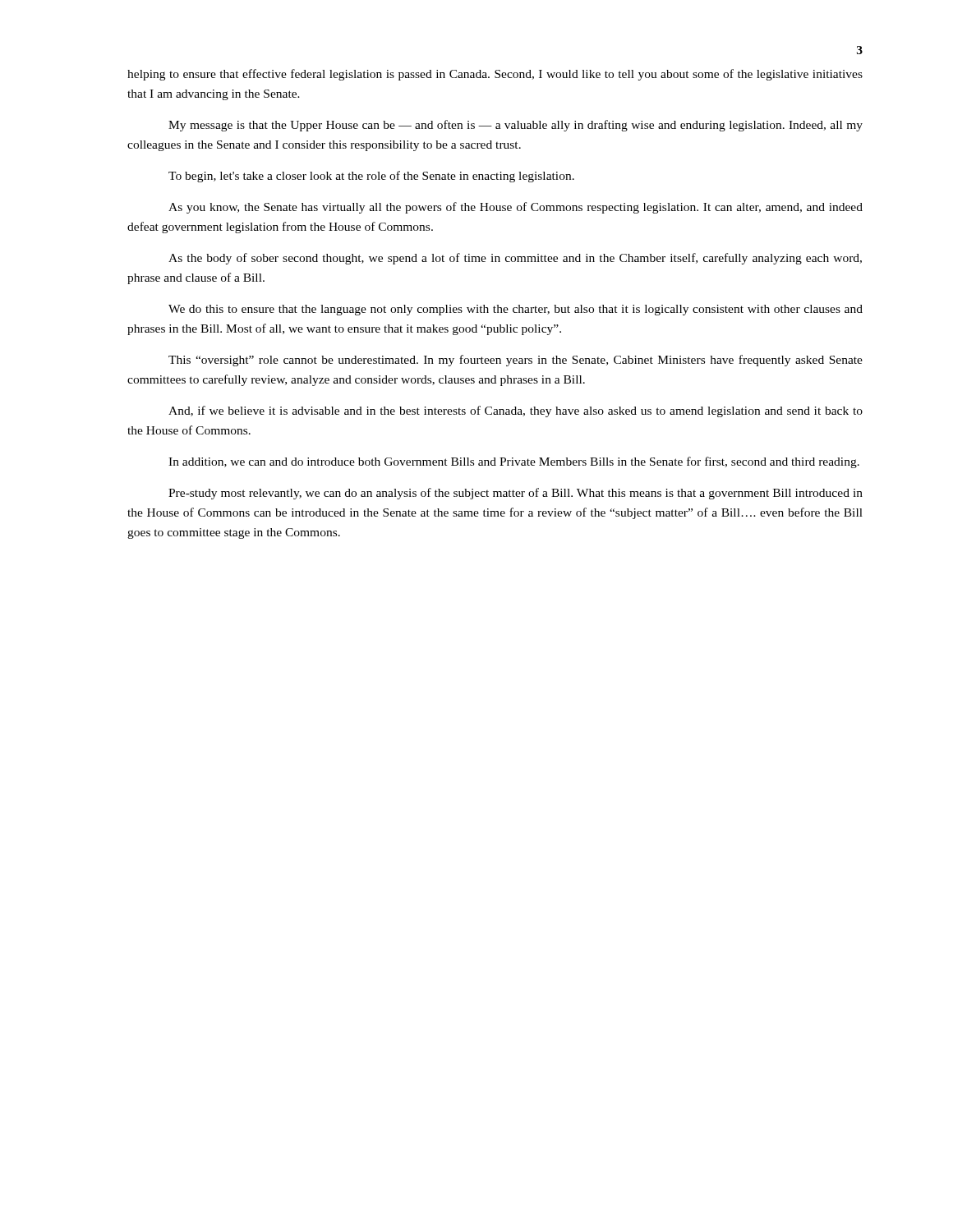The height and width of the screenshot is (1232, 953).
Task: Click on the block starting "My message is that"
Action: pos(495,134)
